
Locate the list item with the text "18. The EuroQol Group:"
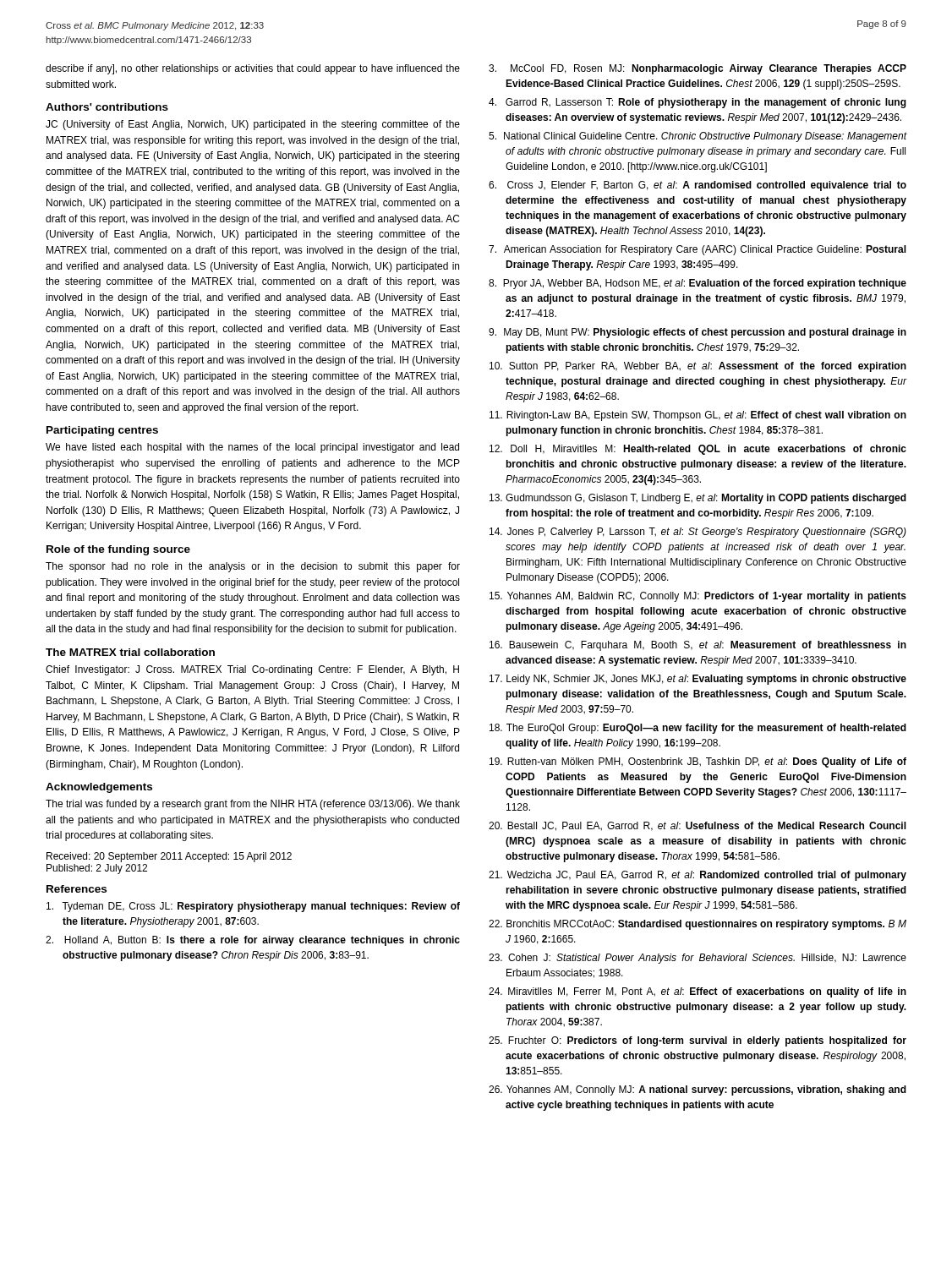click(x=697, y=735)
